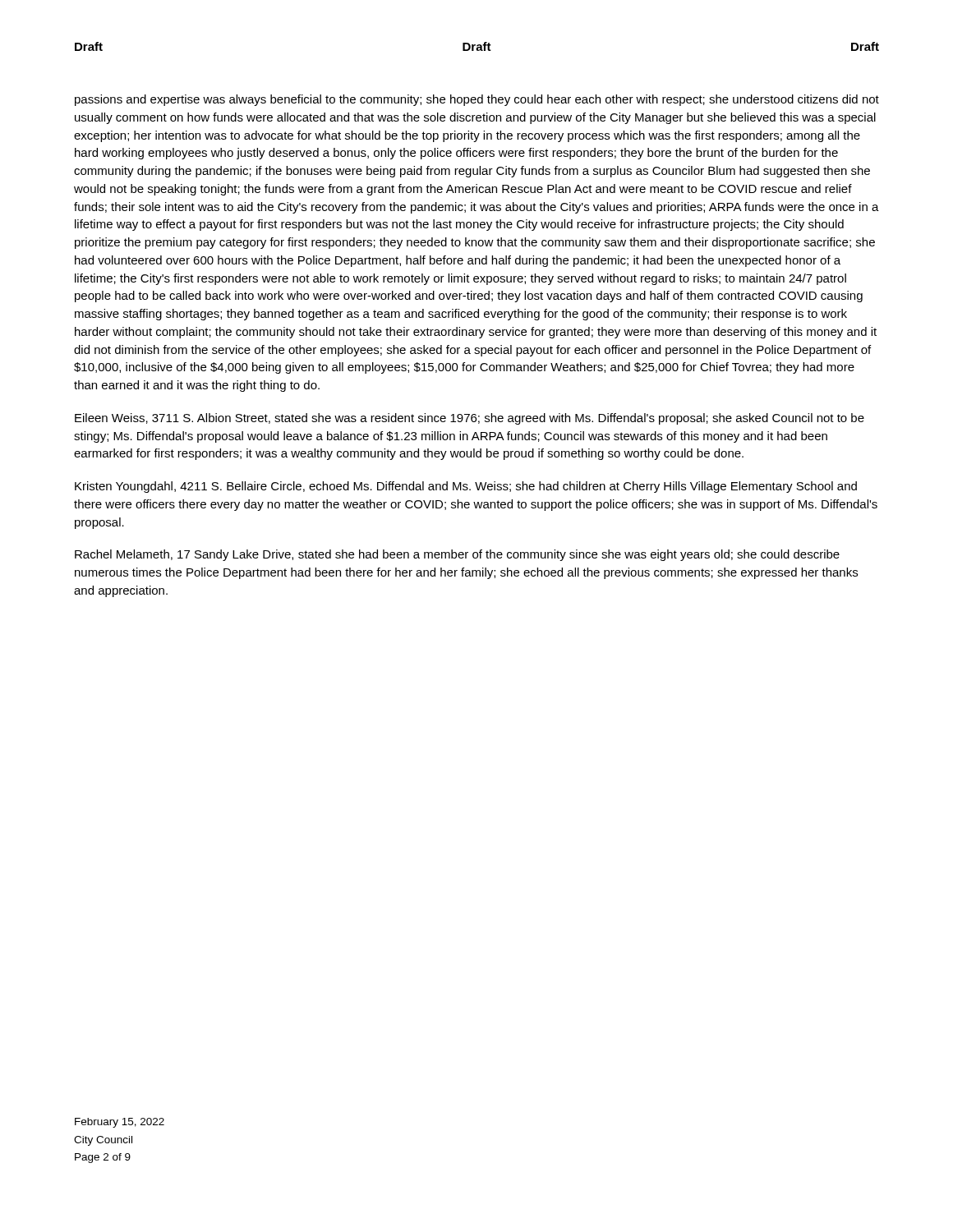Click on the text block containing "Eileen Weiss, 3711 S. Albion"
Screen dimensions: 1232x953
pyautogui.click(x=469, y=435)
